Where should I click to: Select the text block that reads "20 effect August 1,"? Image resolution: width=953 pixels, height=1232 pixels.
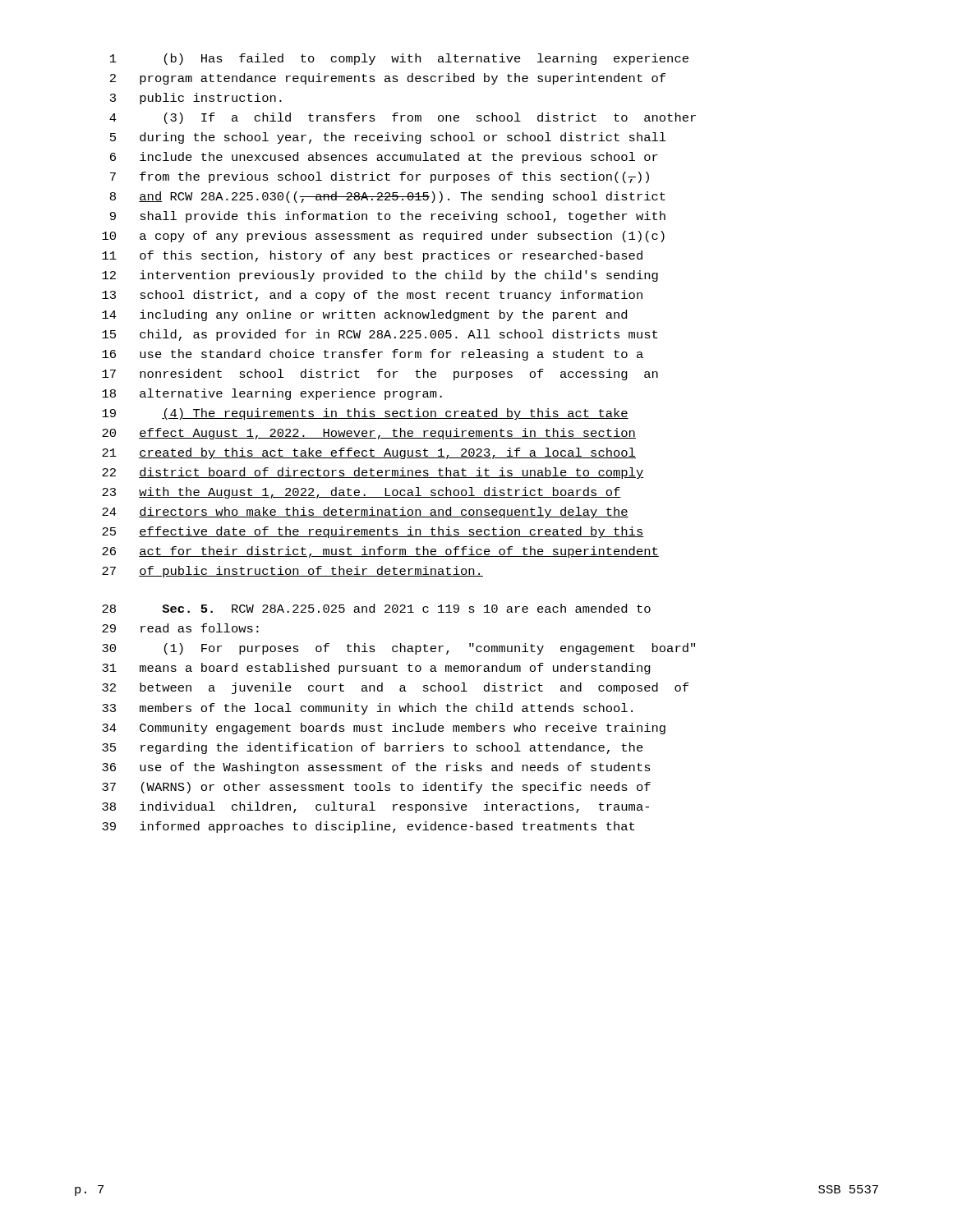(476, 434)
